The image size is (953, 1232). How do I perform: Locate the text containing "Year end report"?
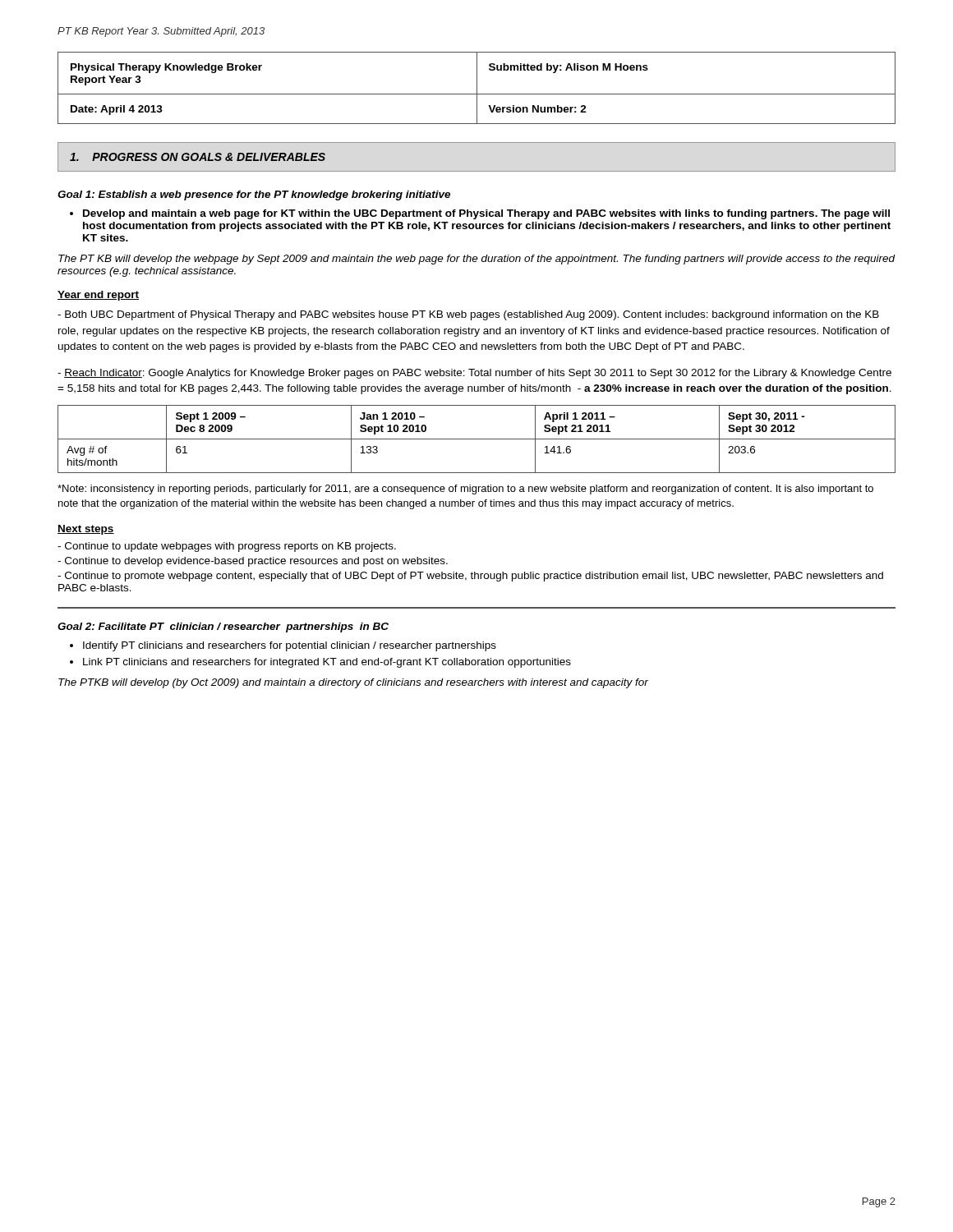pyautogui.click(x=98, y=294)
